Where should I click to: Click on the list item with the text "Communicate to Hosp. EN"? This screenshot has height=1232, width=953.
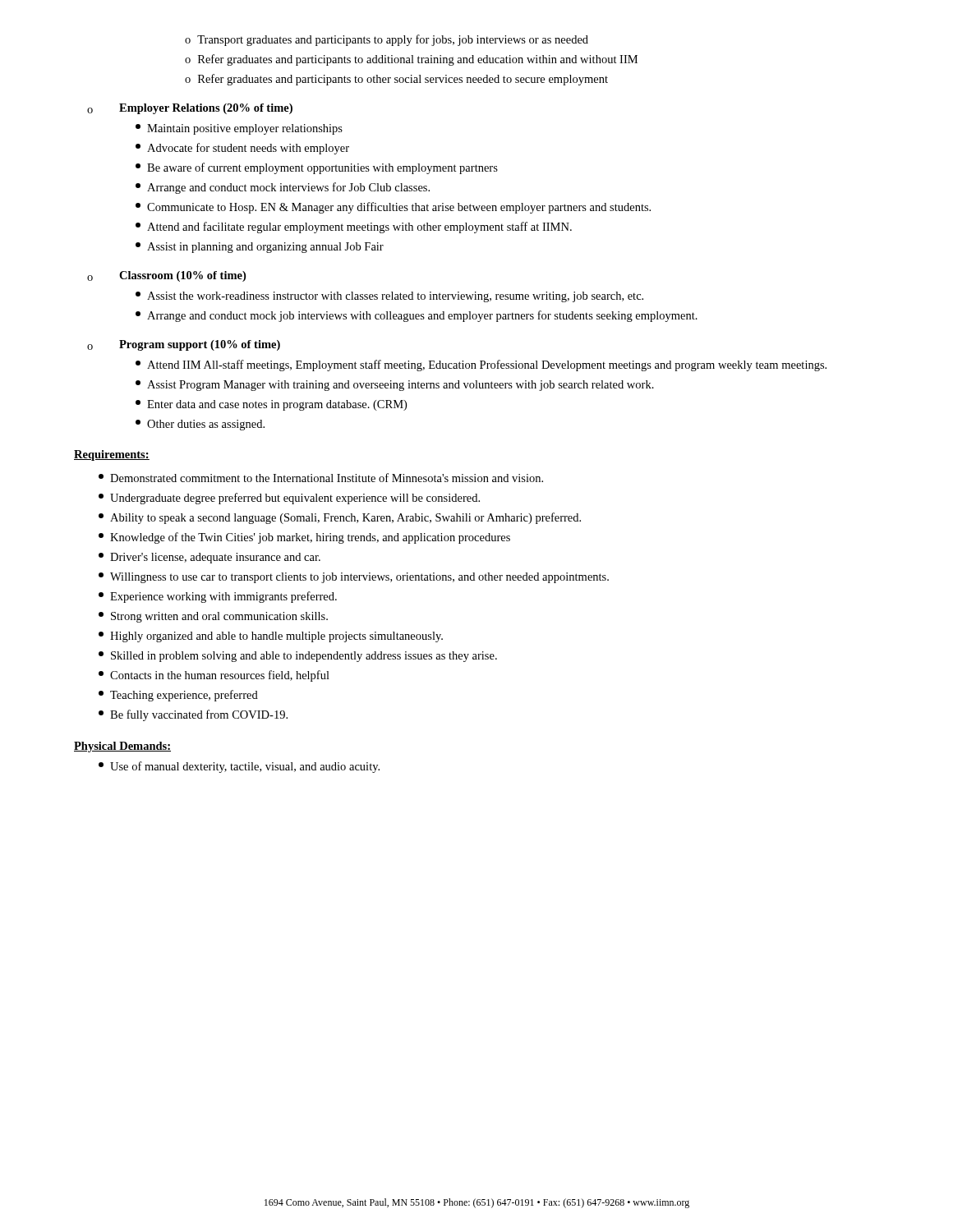394,207
